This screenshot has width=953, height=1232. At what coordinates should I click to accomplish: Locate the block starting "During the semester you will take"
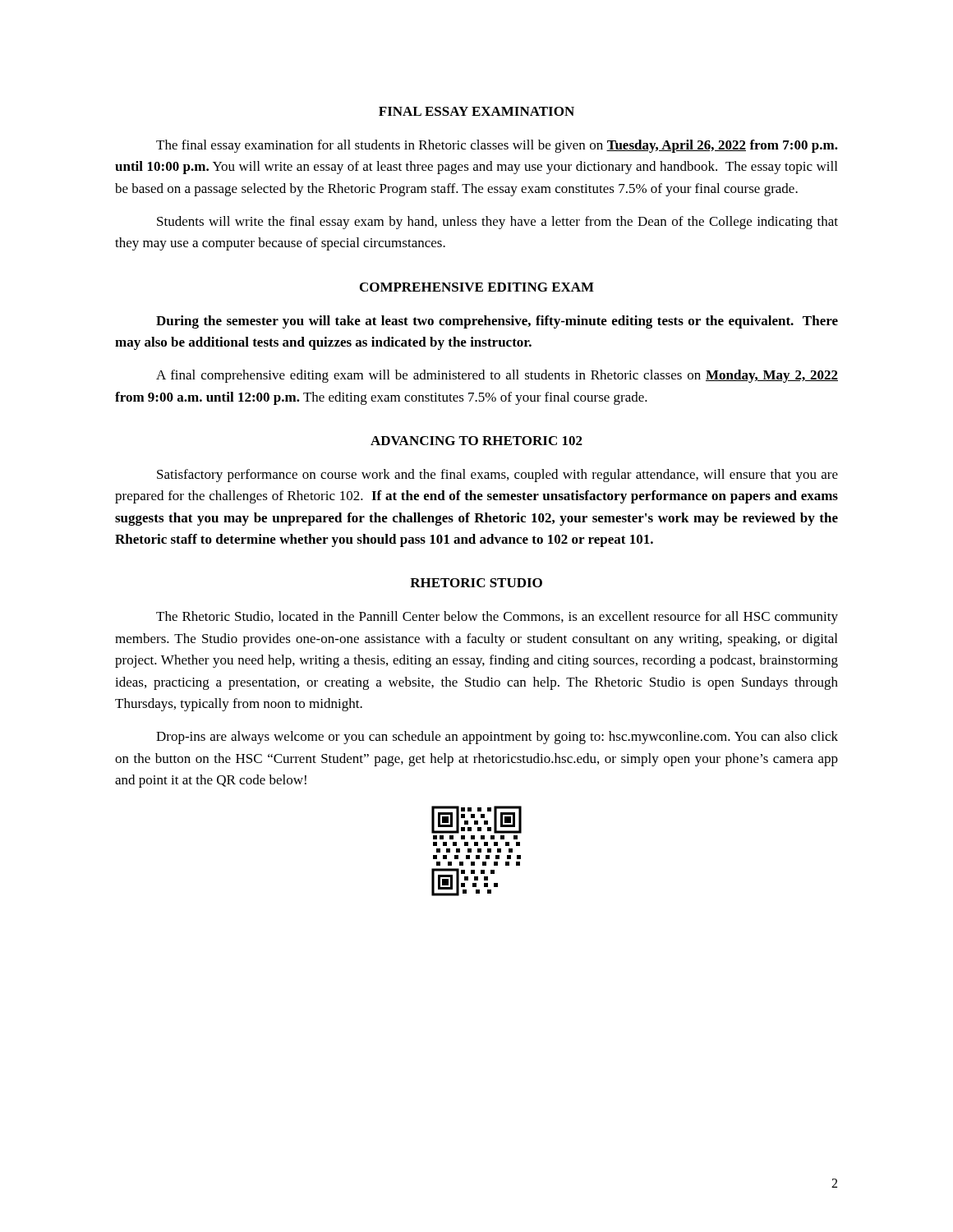(476, 332)
